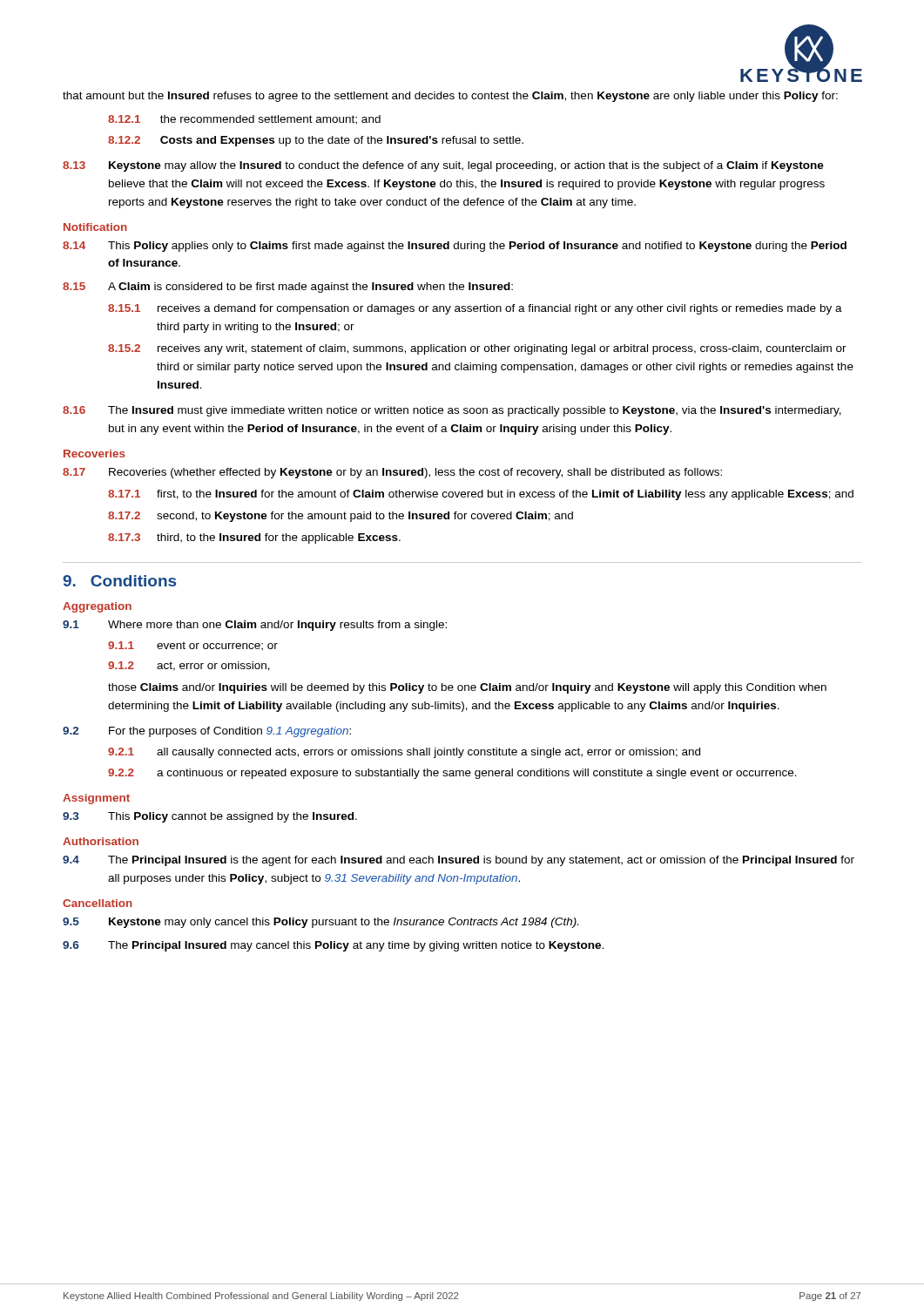
Task: Locate the element starting "3 This Policy cannot be assigned by the"
Action: [x=210, y=817]
